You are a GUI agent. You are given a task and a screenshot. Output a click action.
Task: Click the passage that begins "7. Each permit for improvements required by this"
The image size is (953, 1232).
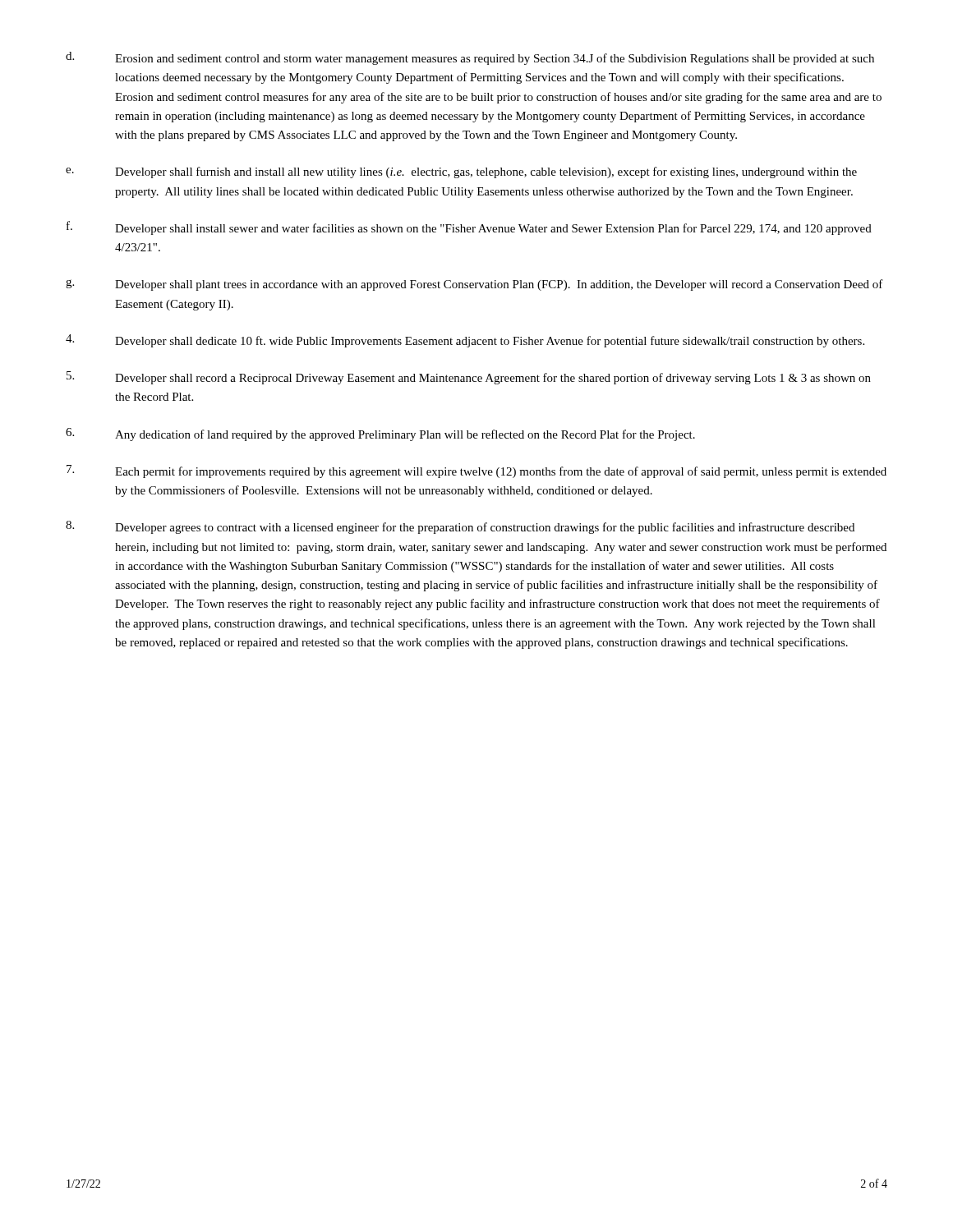[x=476, y=481]
